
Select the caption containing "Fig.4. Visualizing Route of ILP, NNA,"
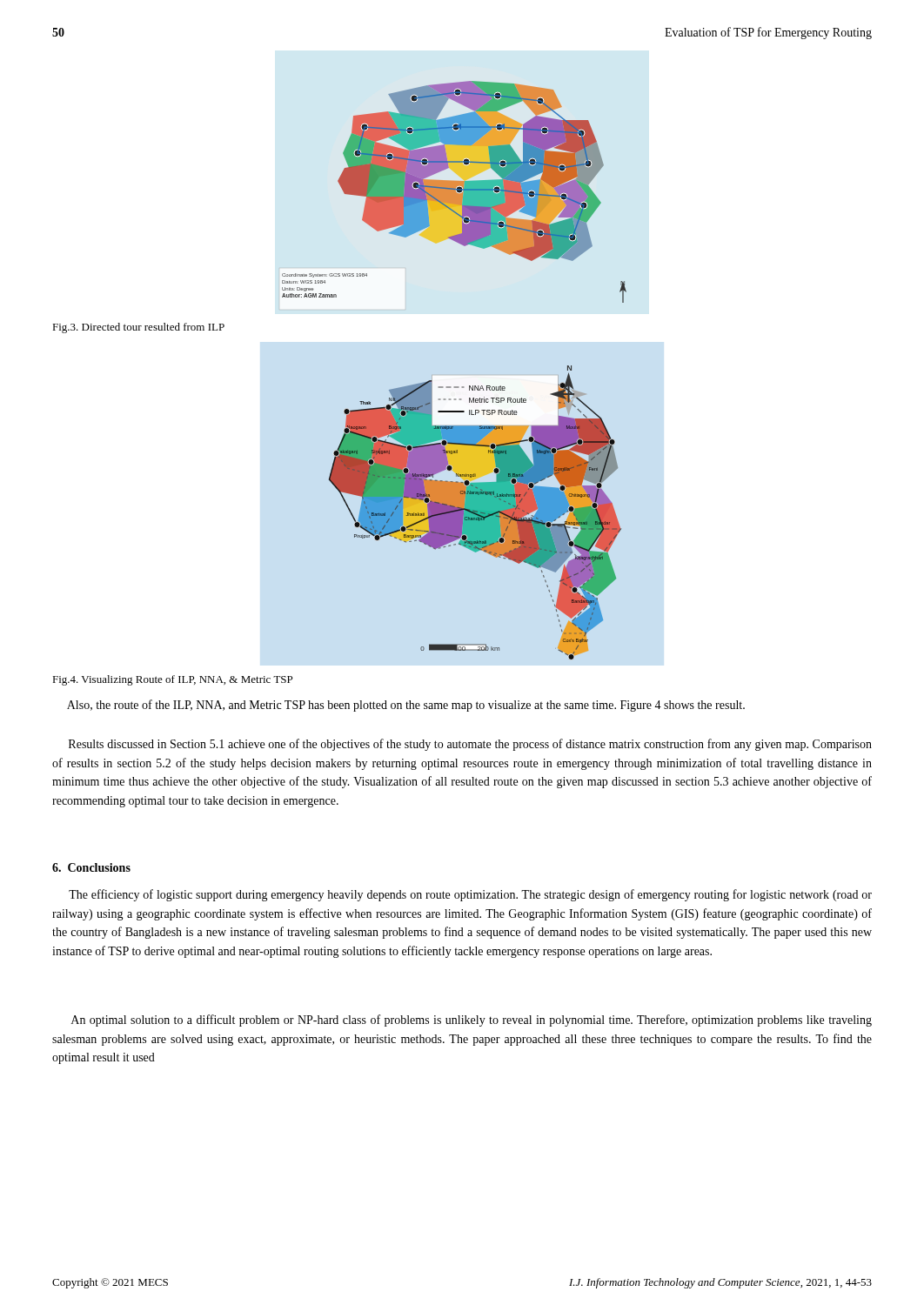point(173,679)
